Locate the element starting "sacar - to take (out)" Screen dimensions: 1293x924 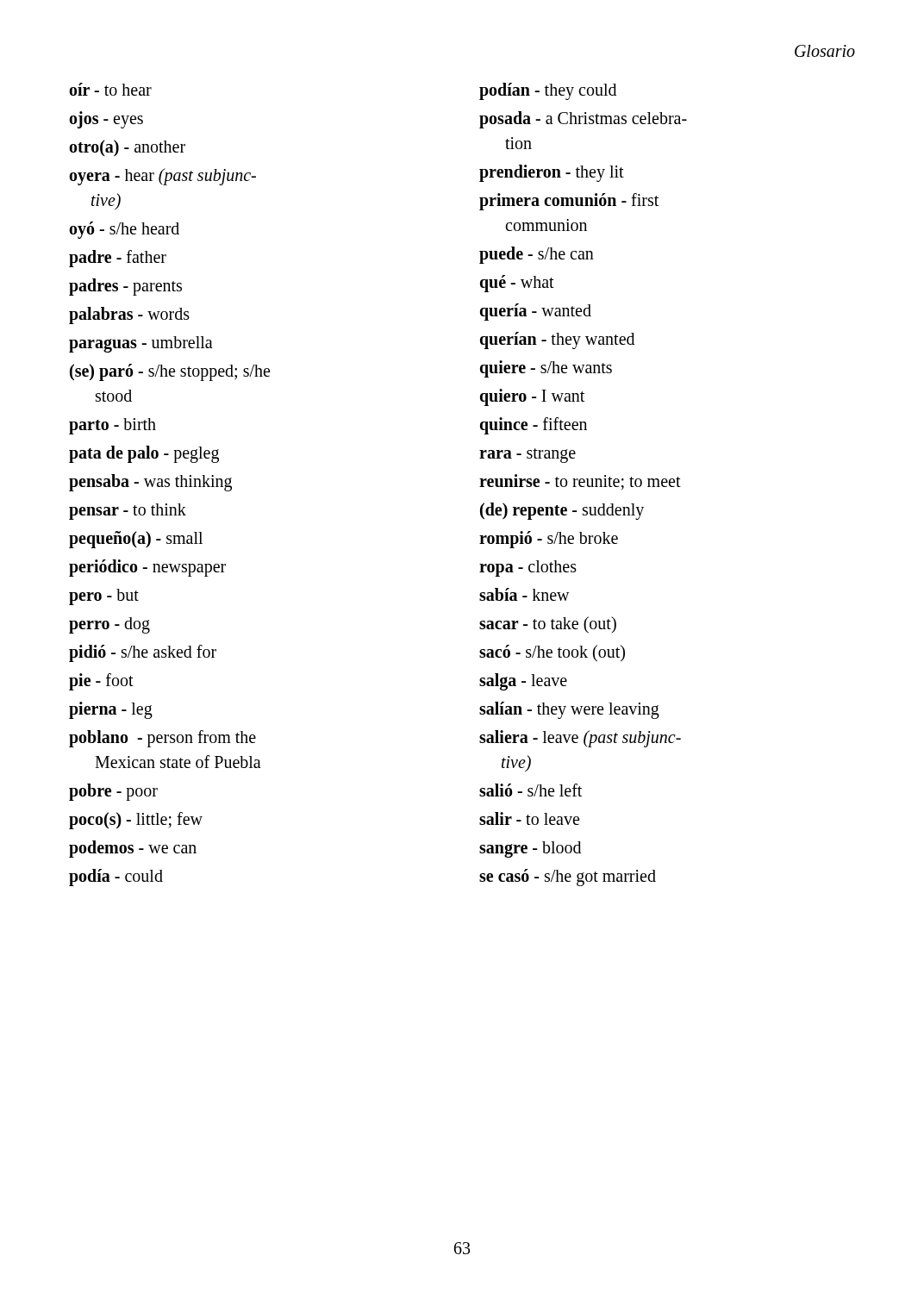[x=548, y=623]
